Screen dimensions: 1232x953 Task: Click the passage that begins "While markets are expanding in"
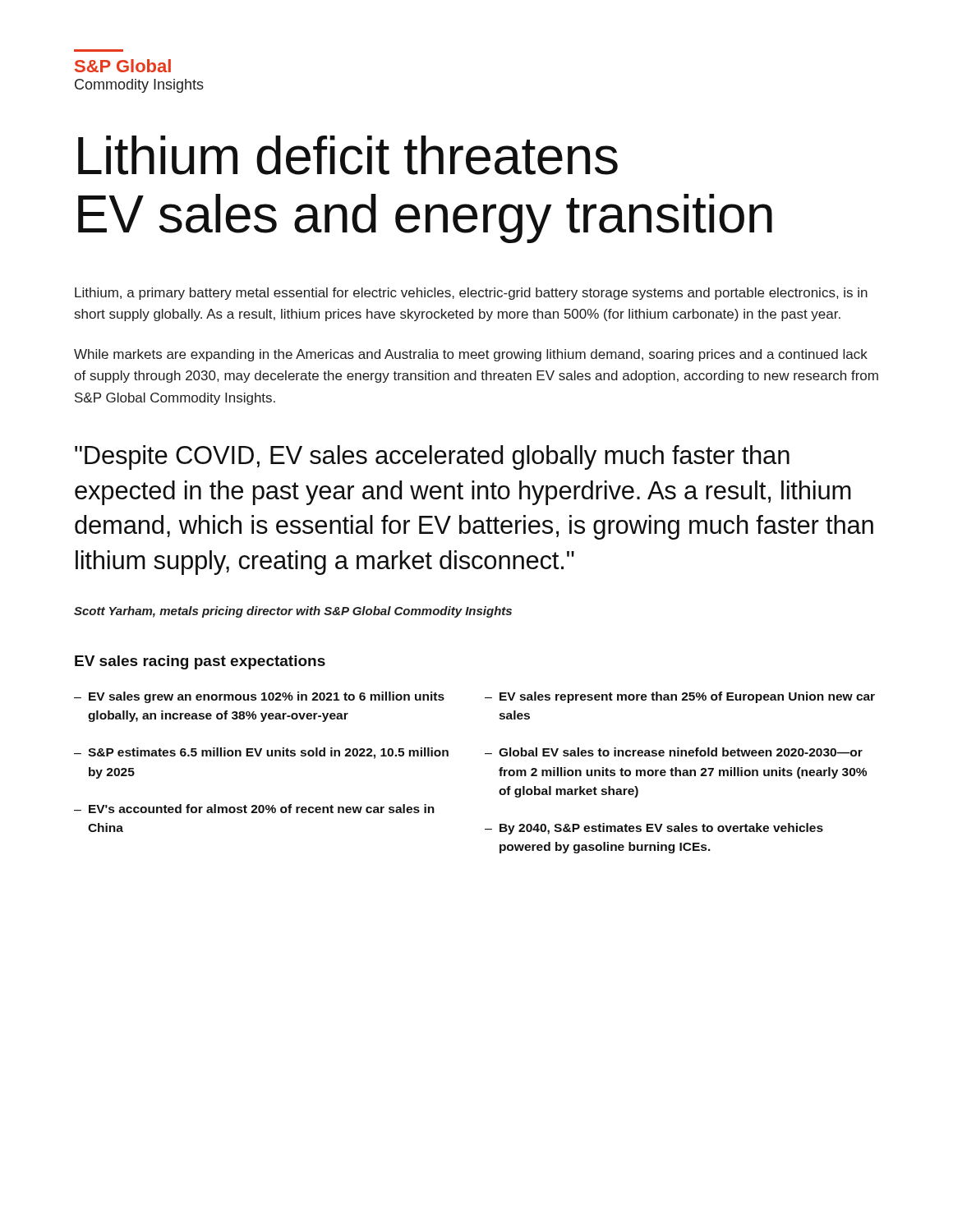476,376
